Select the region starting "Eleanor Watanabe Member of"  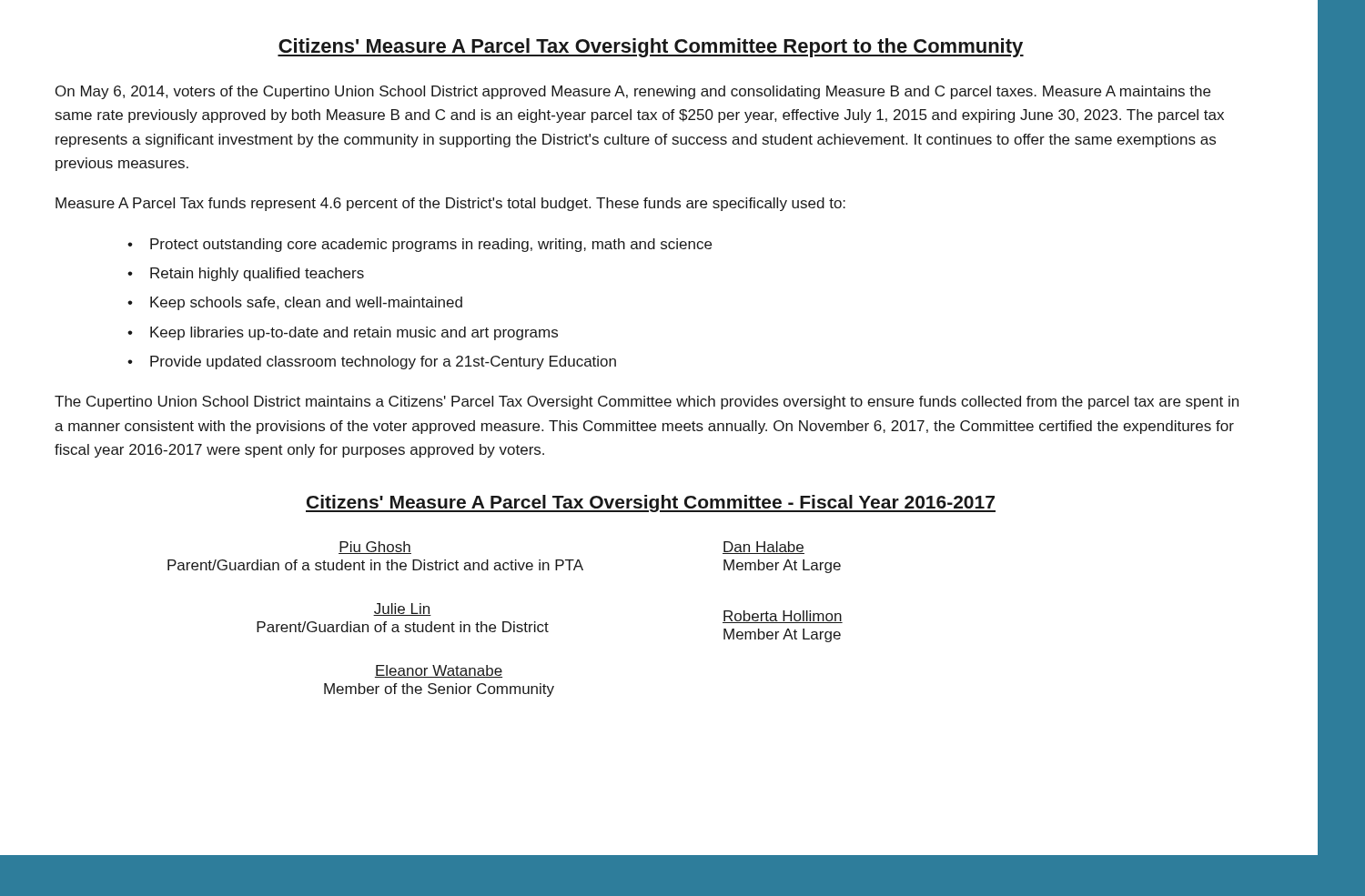click(x=439, y=681)
